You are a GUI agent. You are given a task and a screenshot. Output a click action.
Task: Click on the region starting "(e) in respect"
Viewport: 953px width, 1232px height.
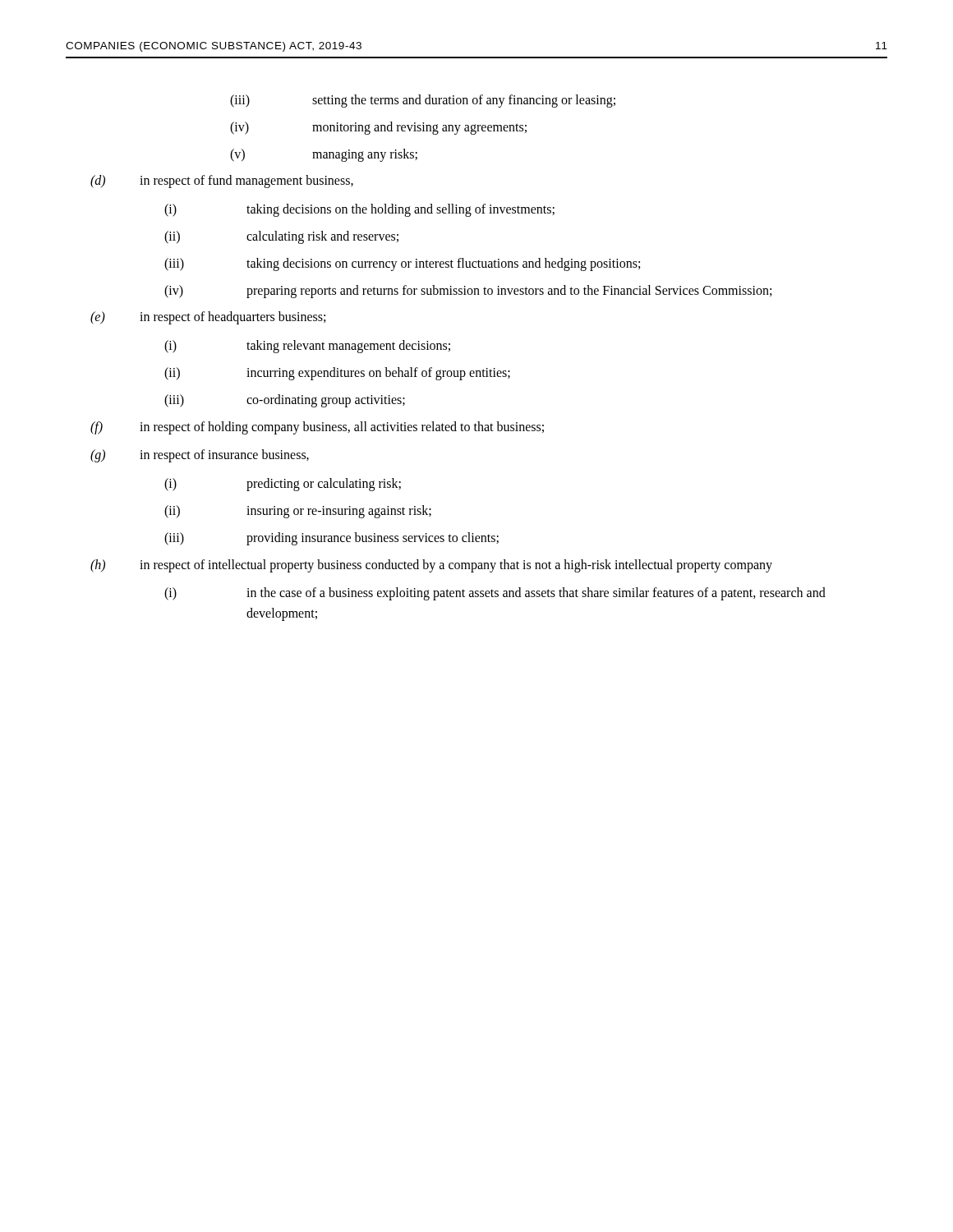point(208,318)
